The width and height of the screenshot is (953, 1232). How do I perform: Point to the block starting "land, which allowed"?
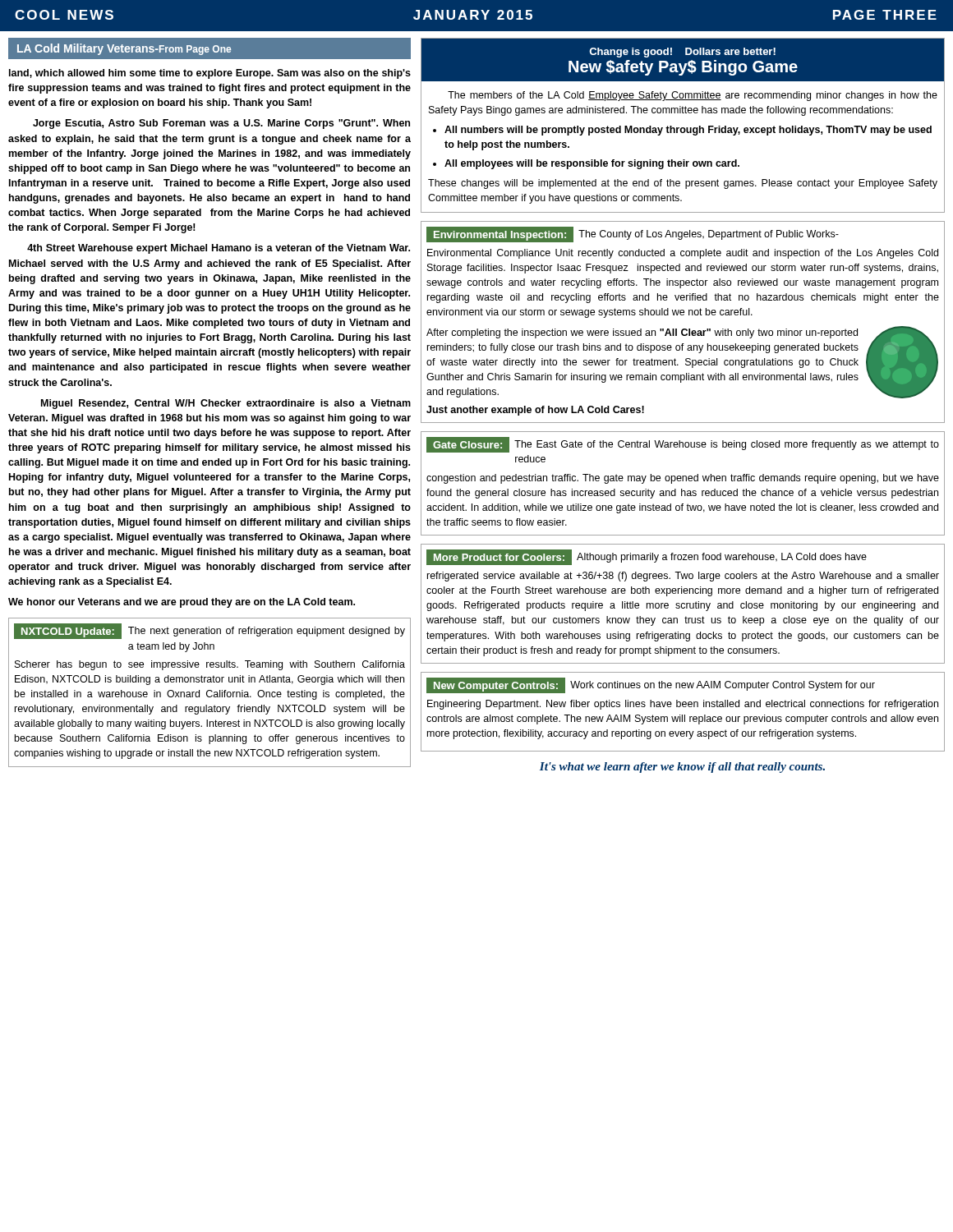coord(209,88)
